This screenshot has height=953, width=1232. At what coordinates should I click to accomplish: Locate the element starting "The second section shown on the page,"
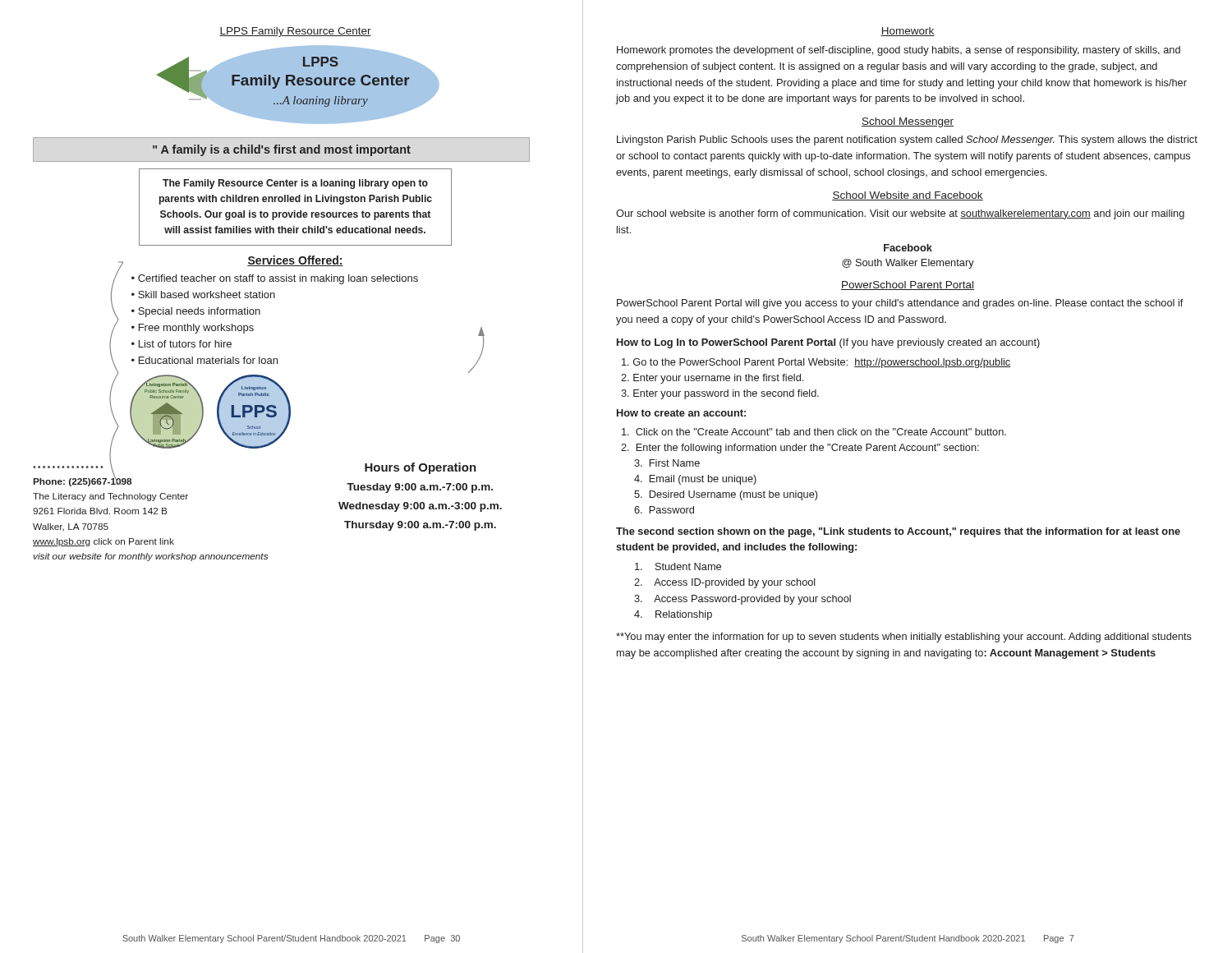898,539
